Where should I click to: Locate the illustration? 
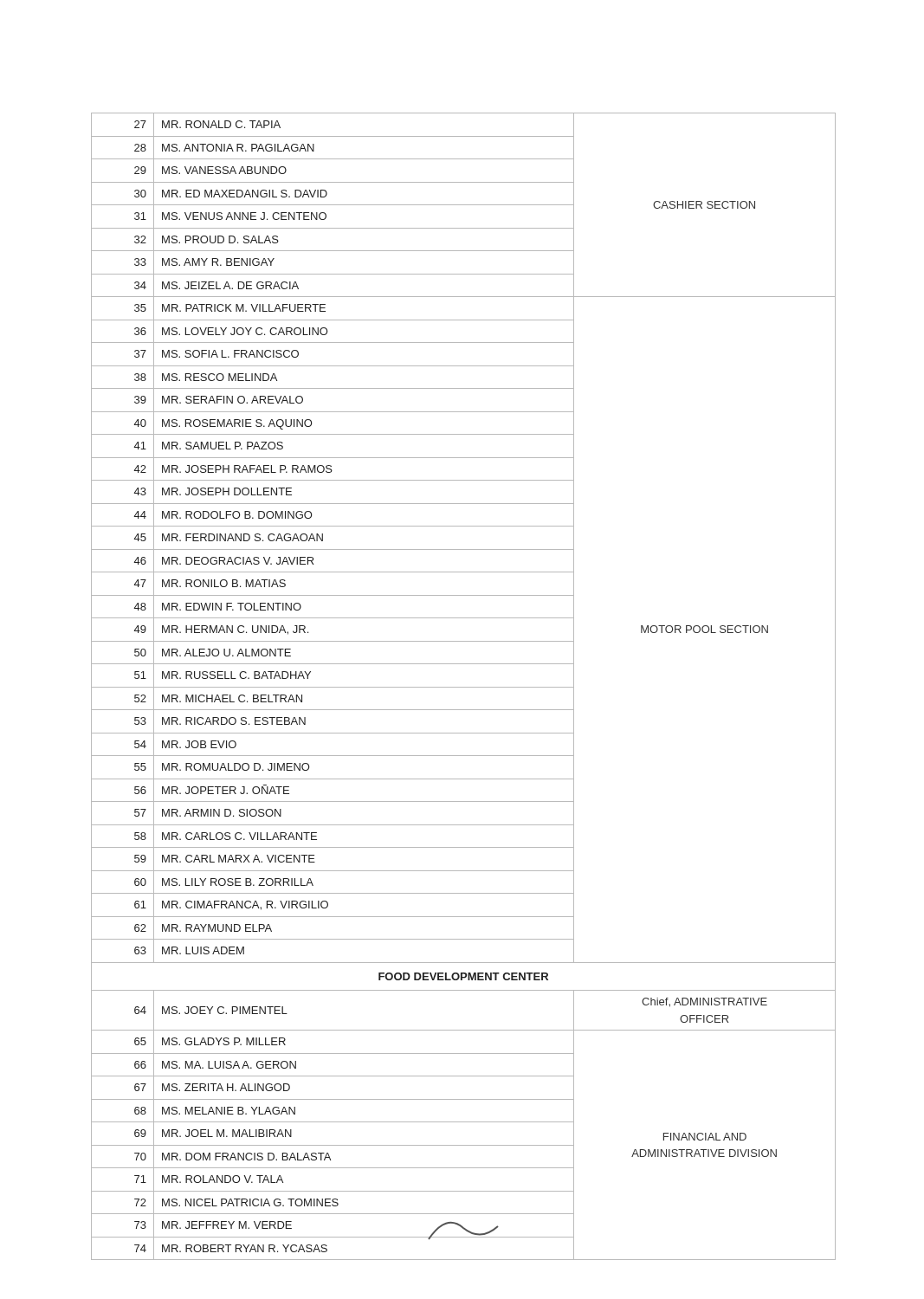[463, 1230]
